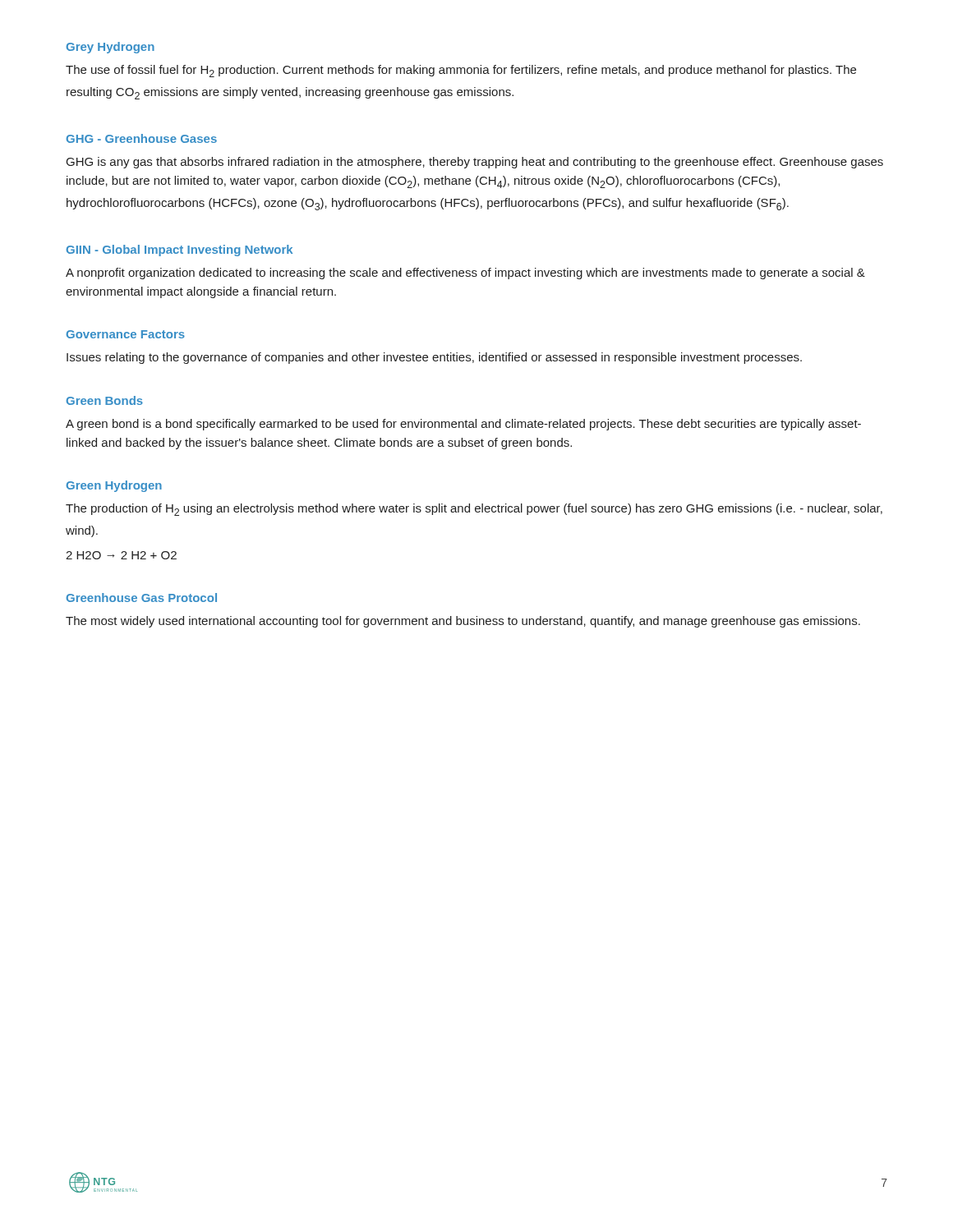Locate the region starting "Governance Factors"
This screenshot has height=1232, width=953.
(125, 334)
